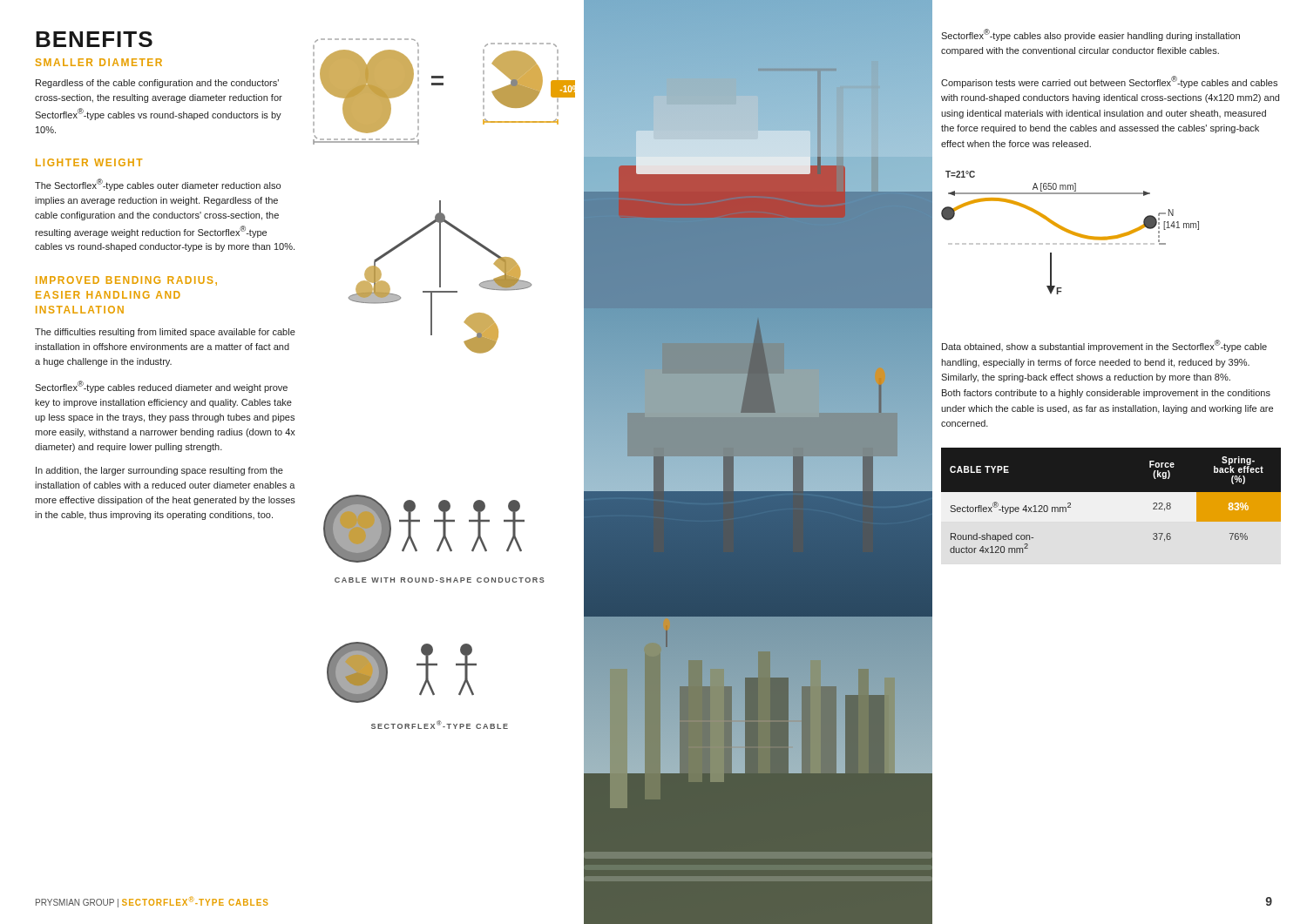This screenshot has height=924, width=1307.
Task: Select the text block containing "Data obtained, show a substantial improvement"
Action: 1107,384
